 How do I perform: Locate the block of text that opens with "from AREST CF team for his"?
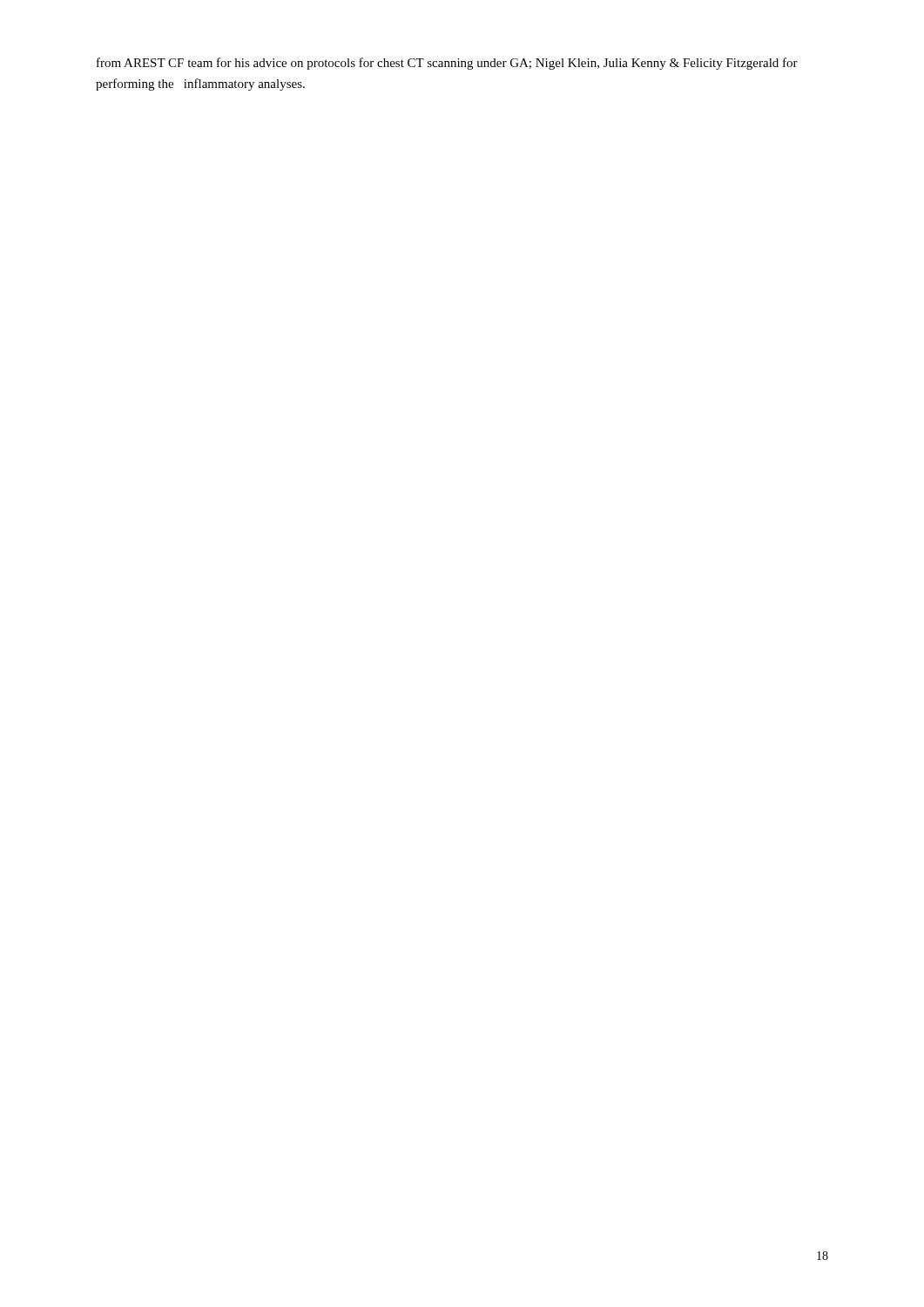pos(447,73)
